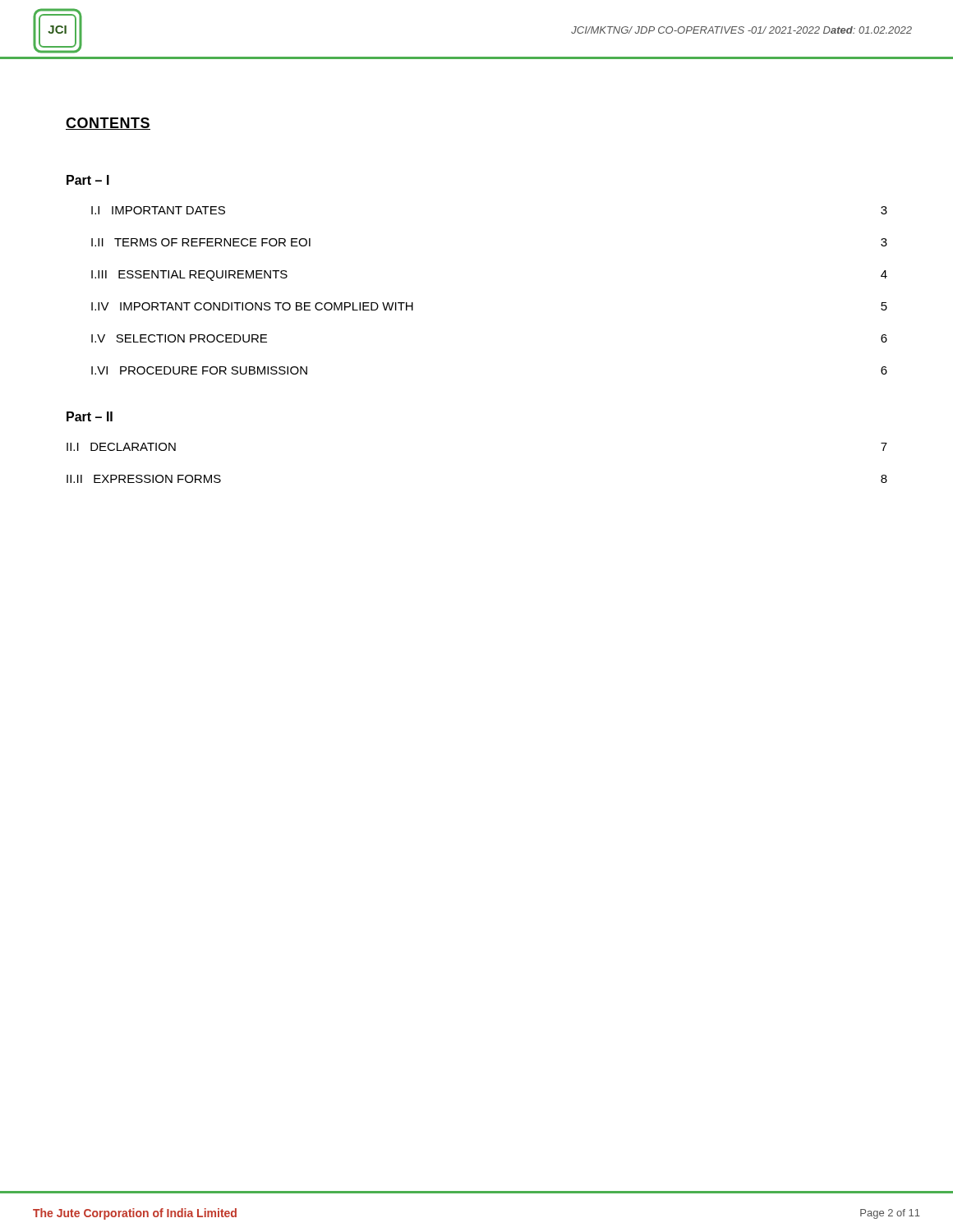Navigate to the element starting "I.VI PROCEDURE FOR"
The image size is (953, 1232).
click(100, 370)
